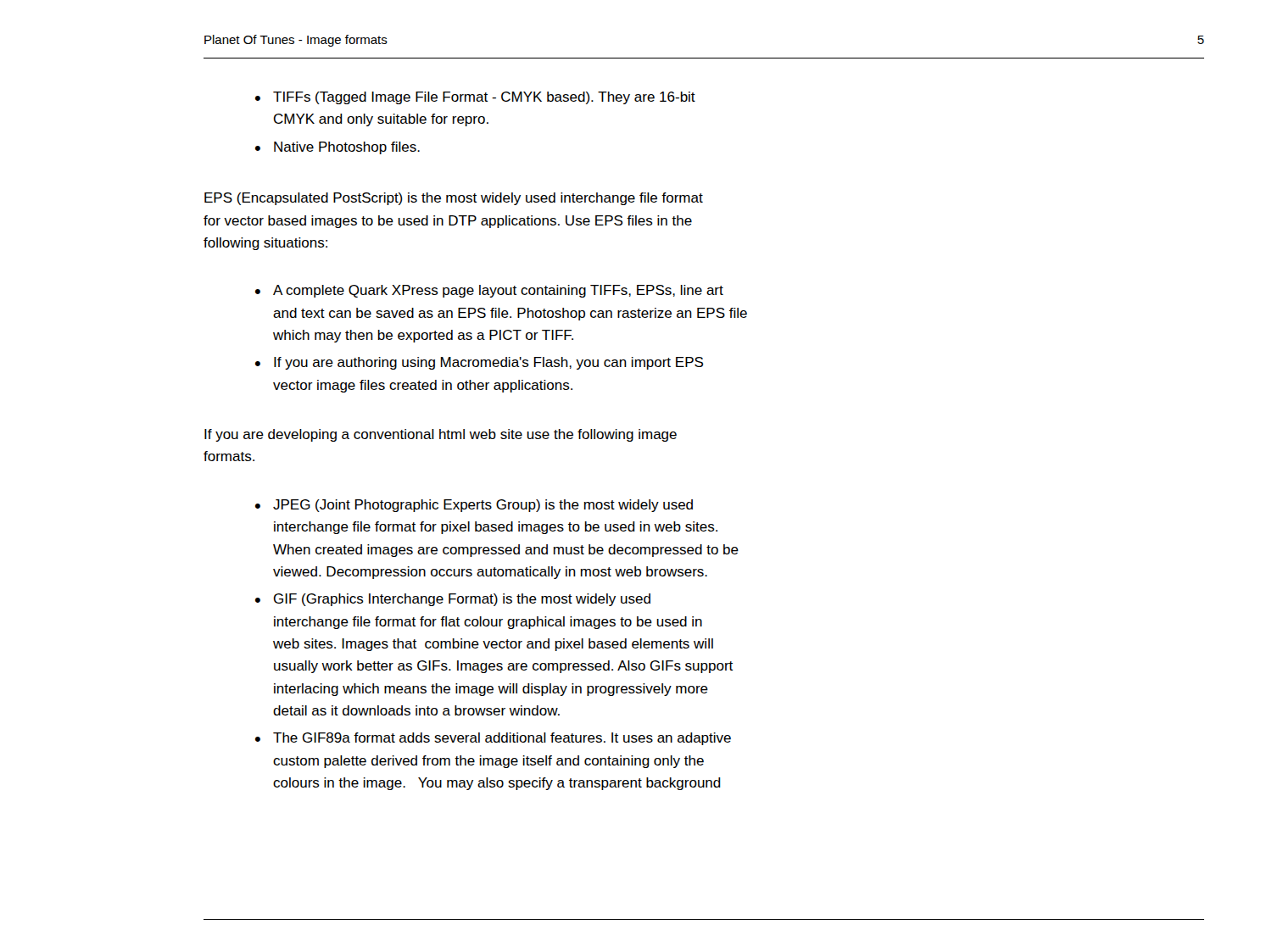
Task: Click on the block starting "• A complete Quark XPress"
Action: pos(729,314)
